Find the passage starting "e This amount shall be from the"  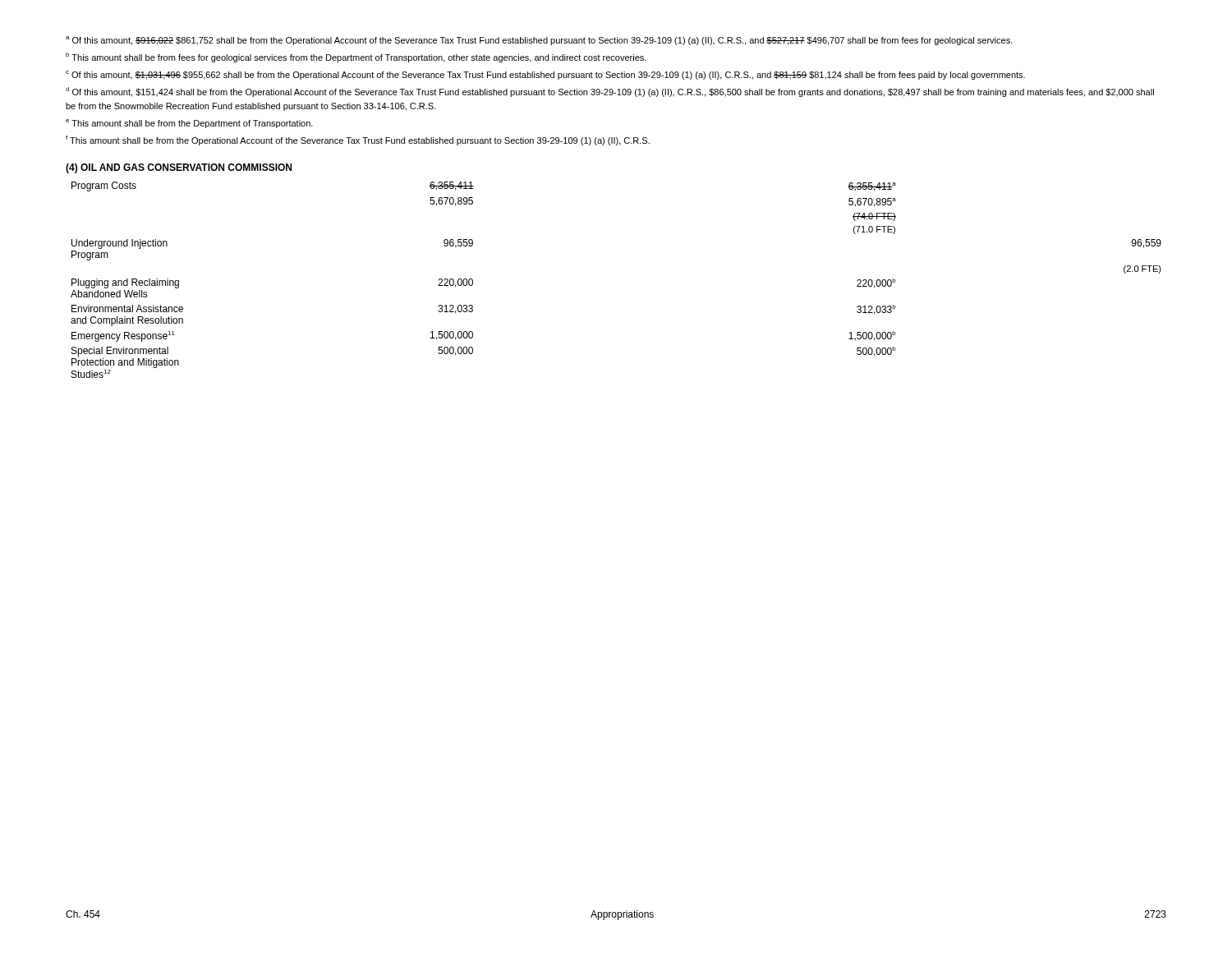(189, 122)
